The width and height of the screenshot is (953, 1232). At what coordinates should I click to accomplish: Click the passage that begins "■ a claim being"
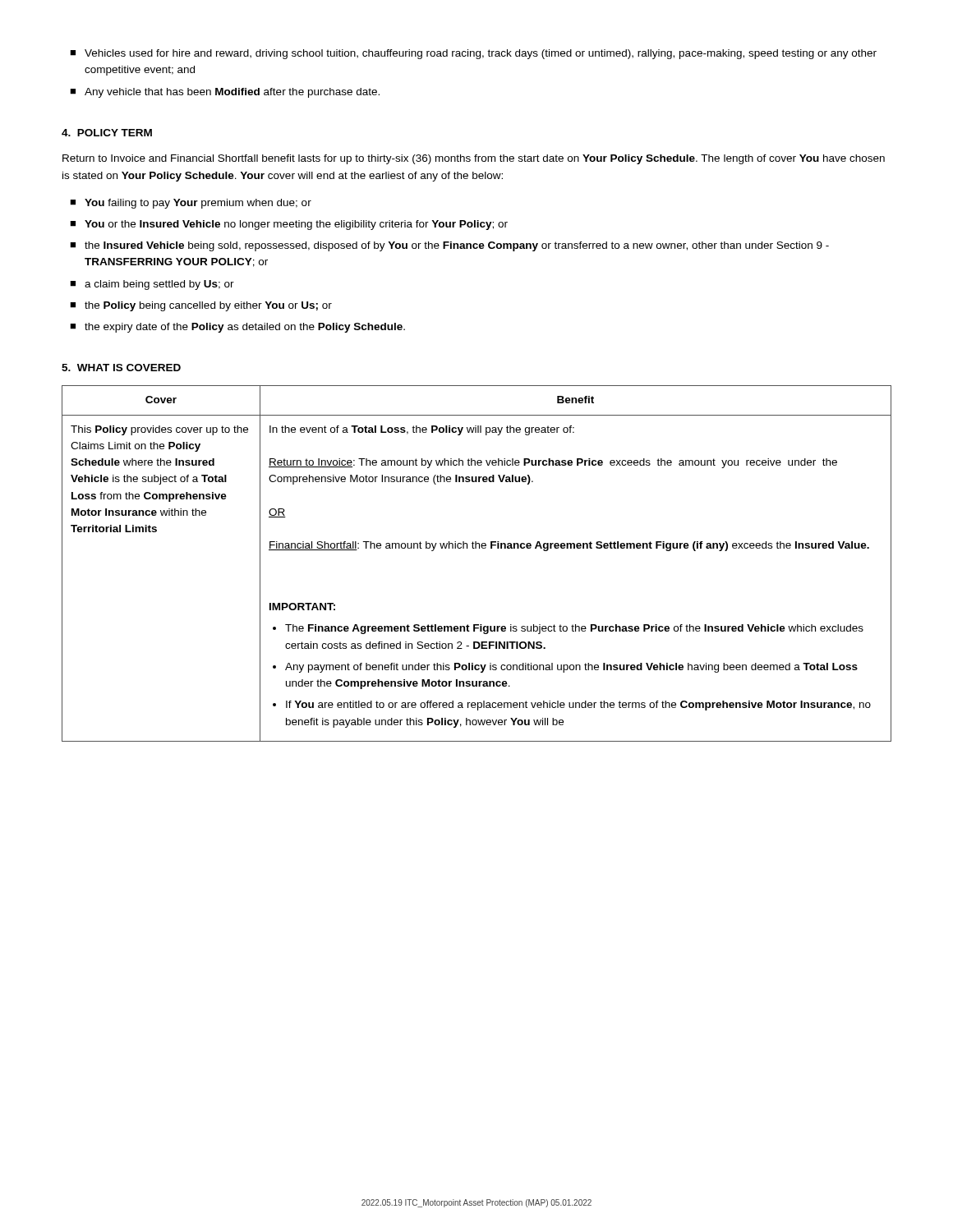[152, 285]
